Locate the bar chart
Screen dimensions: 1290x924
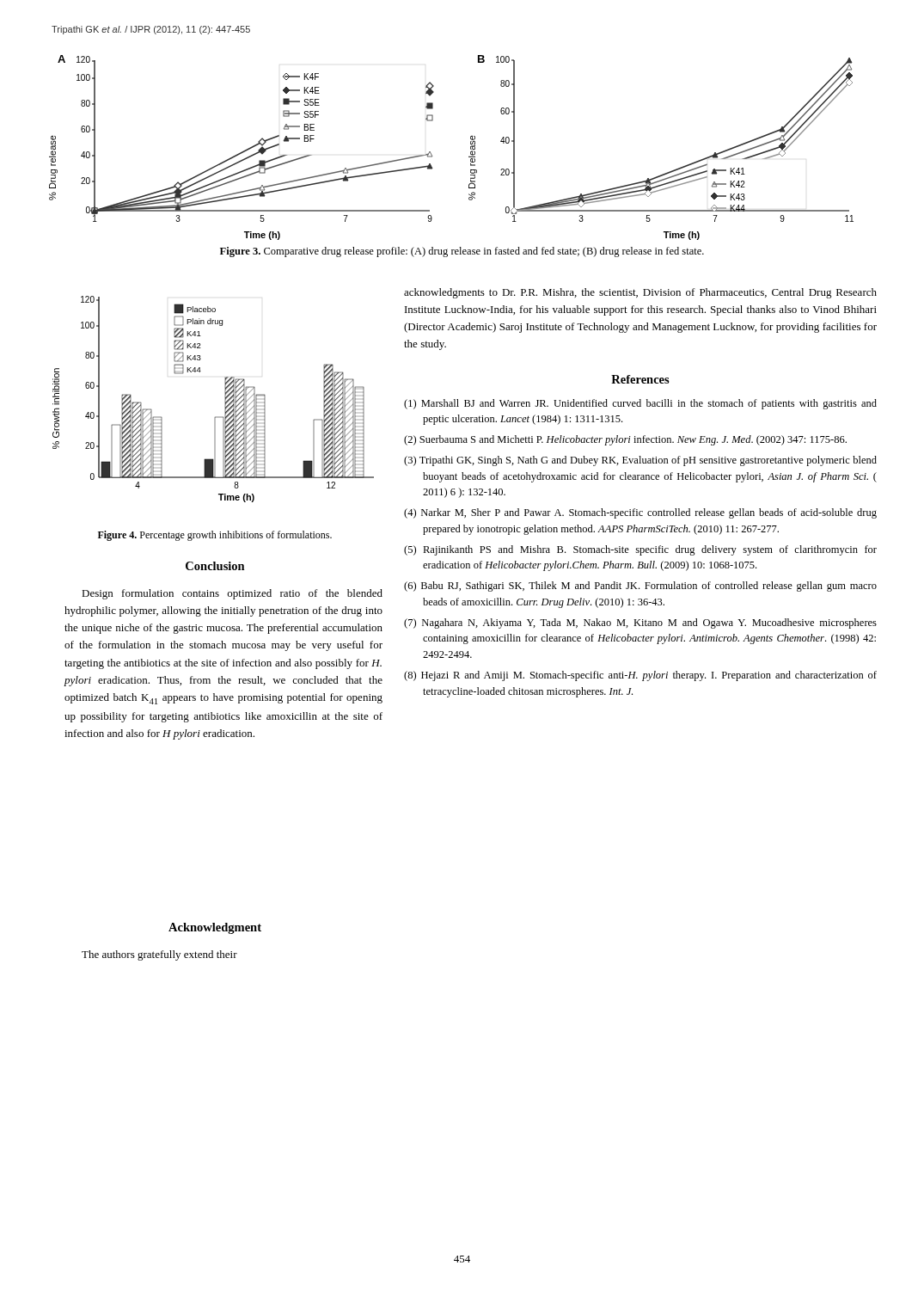point(215,406)
